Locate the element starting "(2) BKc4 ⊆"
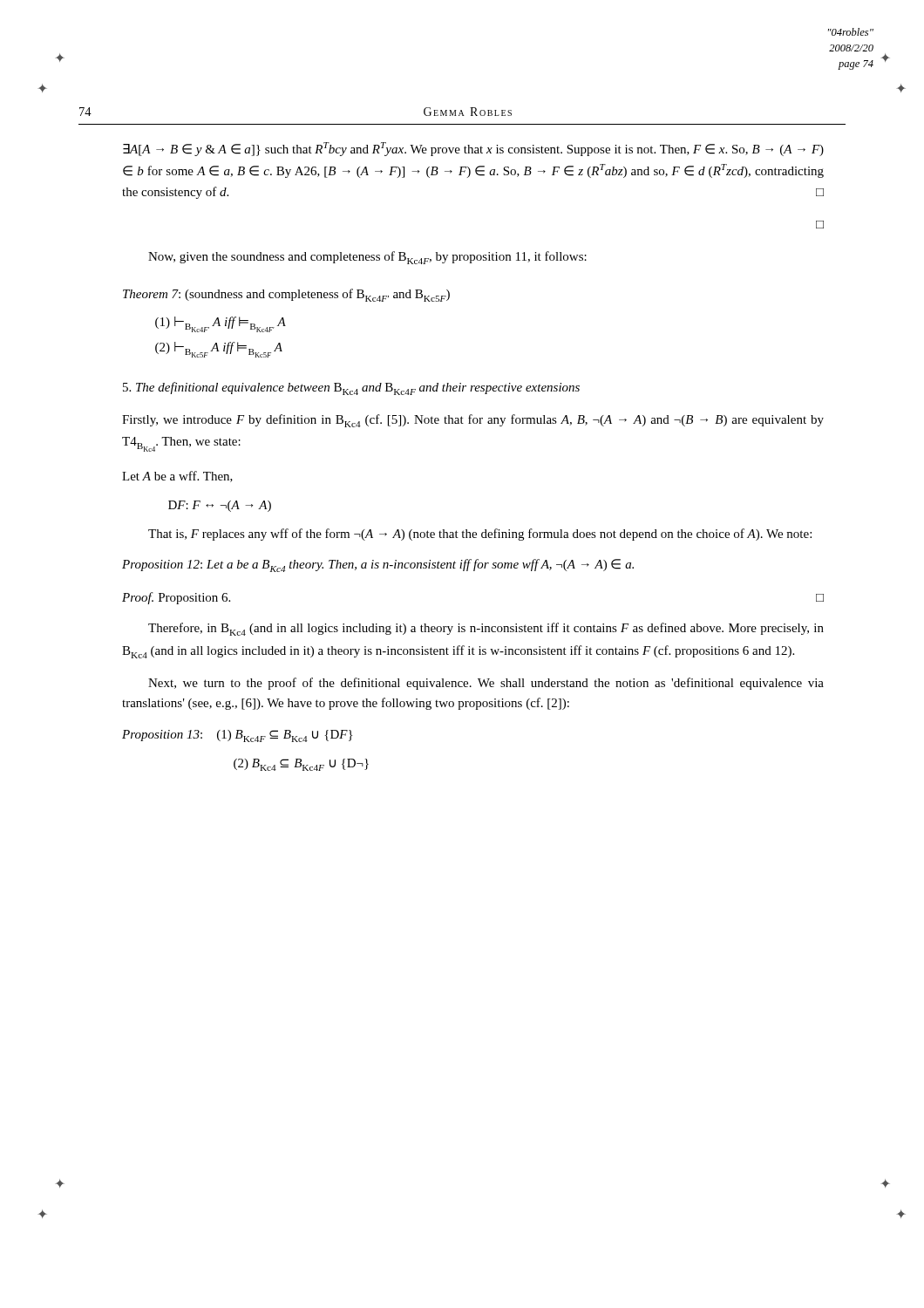Viewport: 924px width, 1308px height. click(302, 764)
